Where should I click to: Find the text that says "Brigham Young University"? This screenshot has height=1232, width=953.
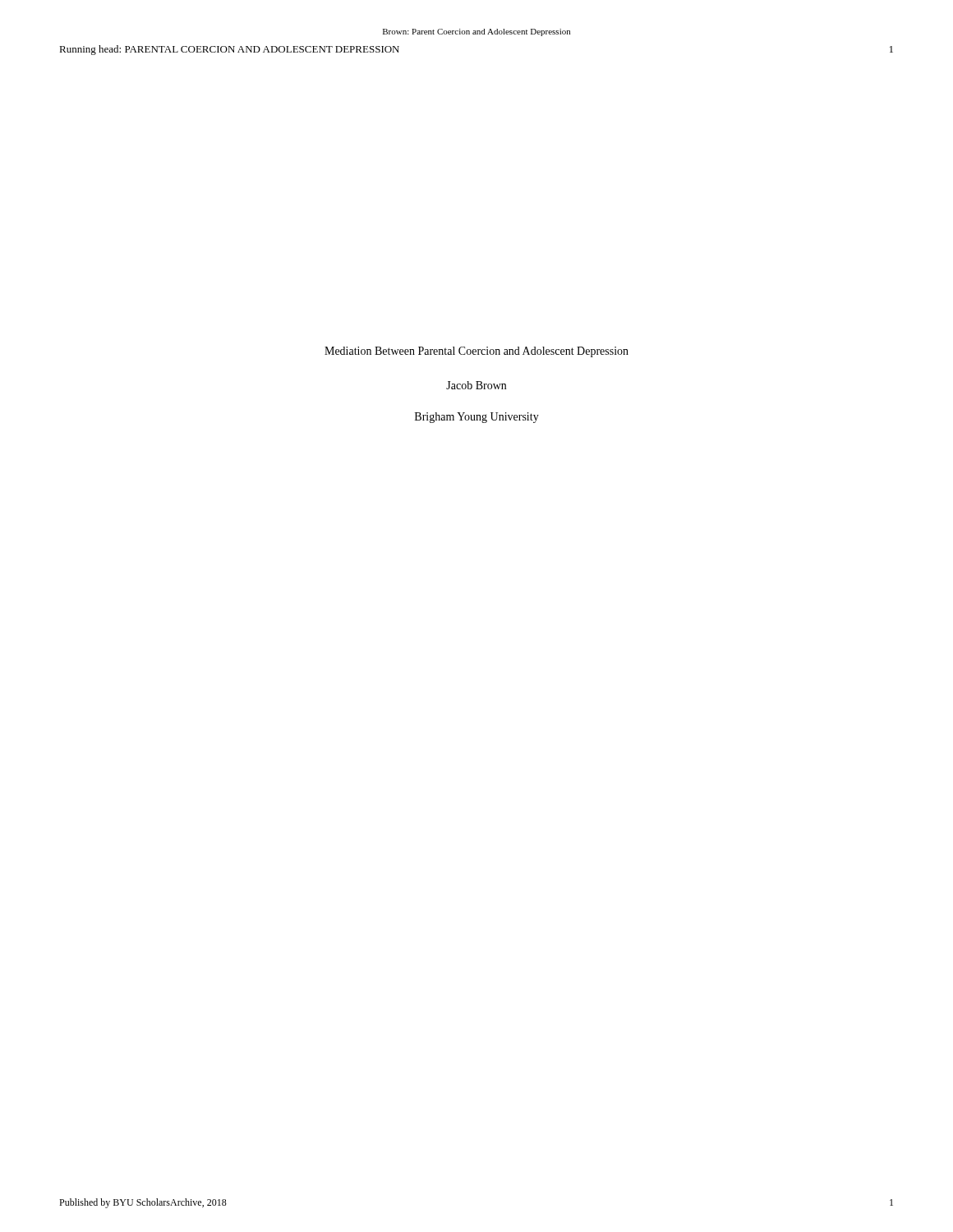tap(476, 417)
